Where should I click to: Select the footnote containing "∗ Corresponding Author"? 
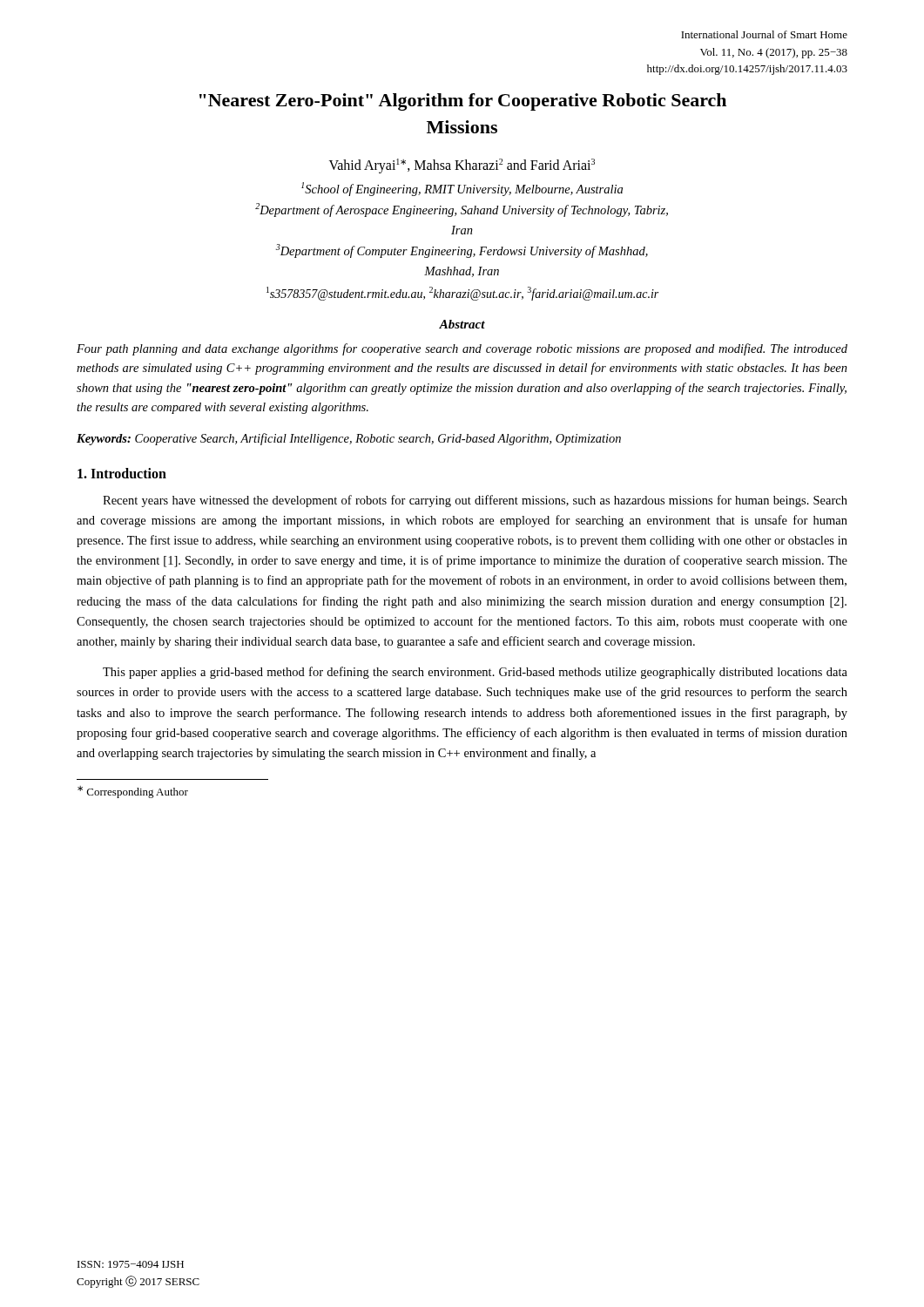point(132,791)
